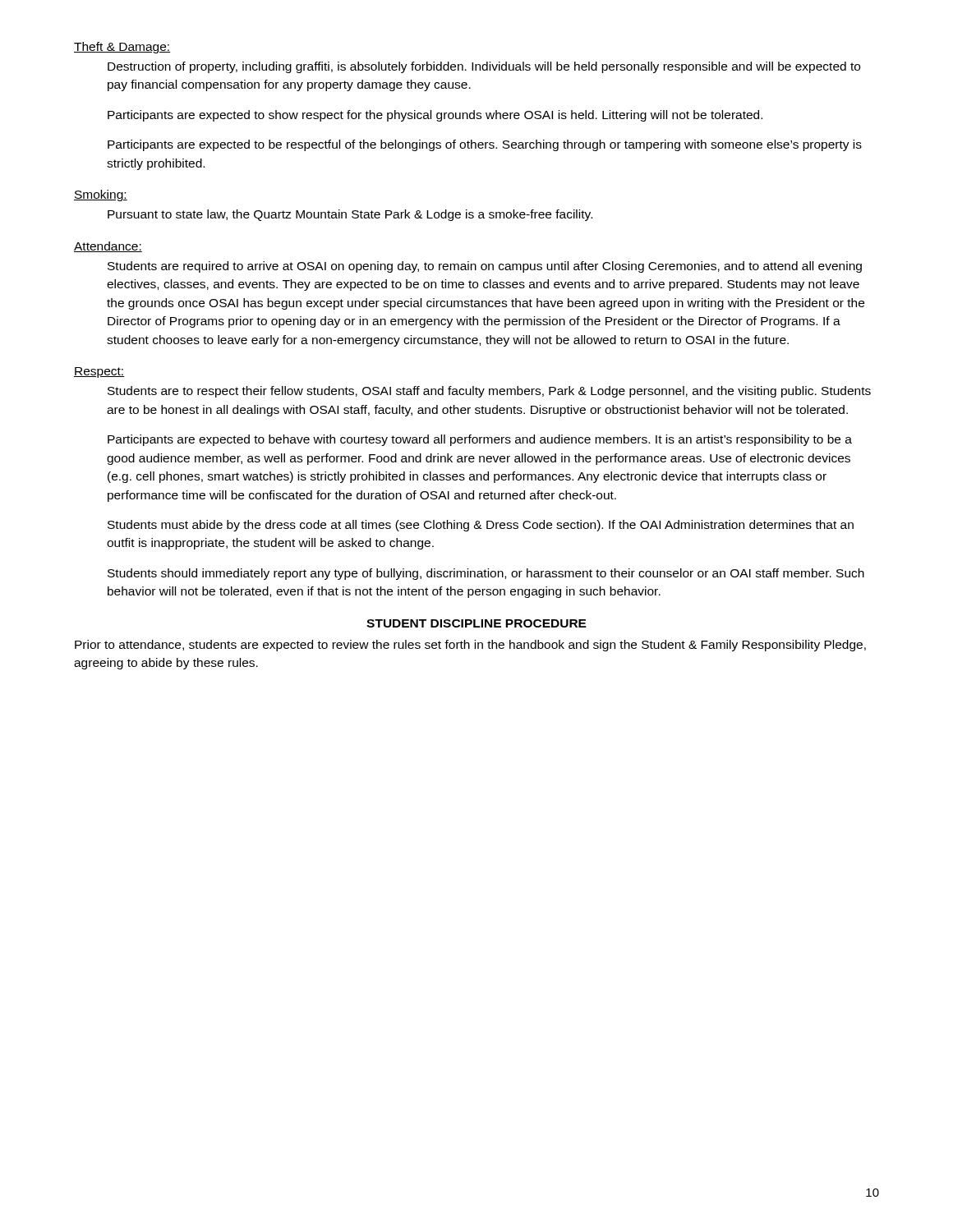Image resolution: width=953 pixels, height=1232 pixels.
Task: Find the block on this page that starts "Participants are expected to behave with courtesy"
Action: click(x=479, y=467)
